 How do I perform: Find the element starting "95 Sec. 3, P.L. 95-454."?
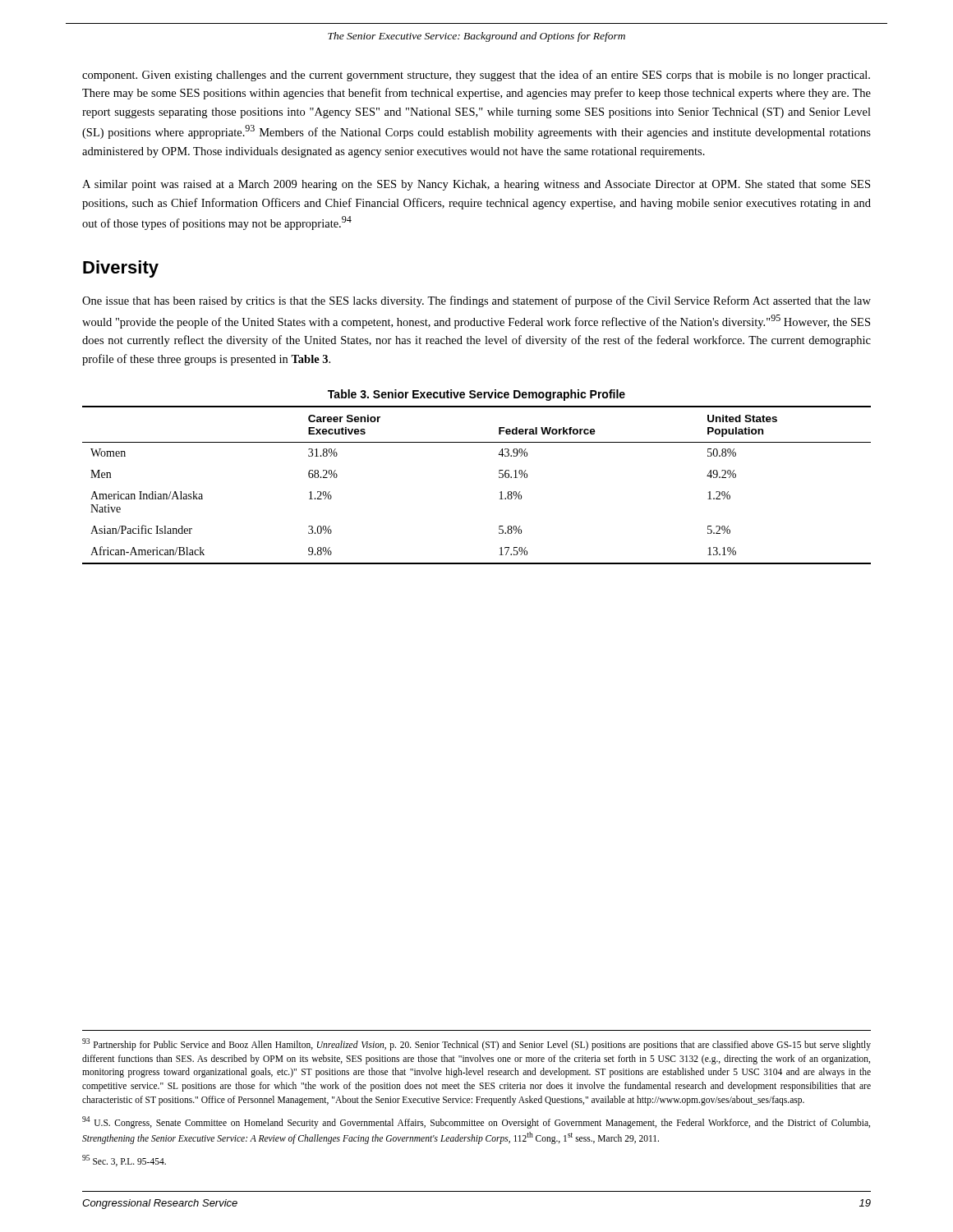tap(124, 1159)
